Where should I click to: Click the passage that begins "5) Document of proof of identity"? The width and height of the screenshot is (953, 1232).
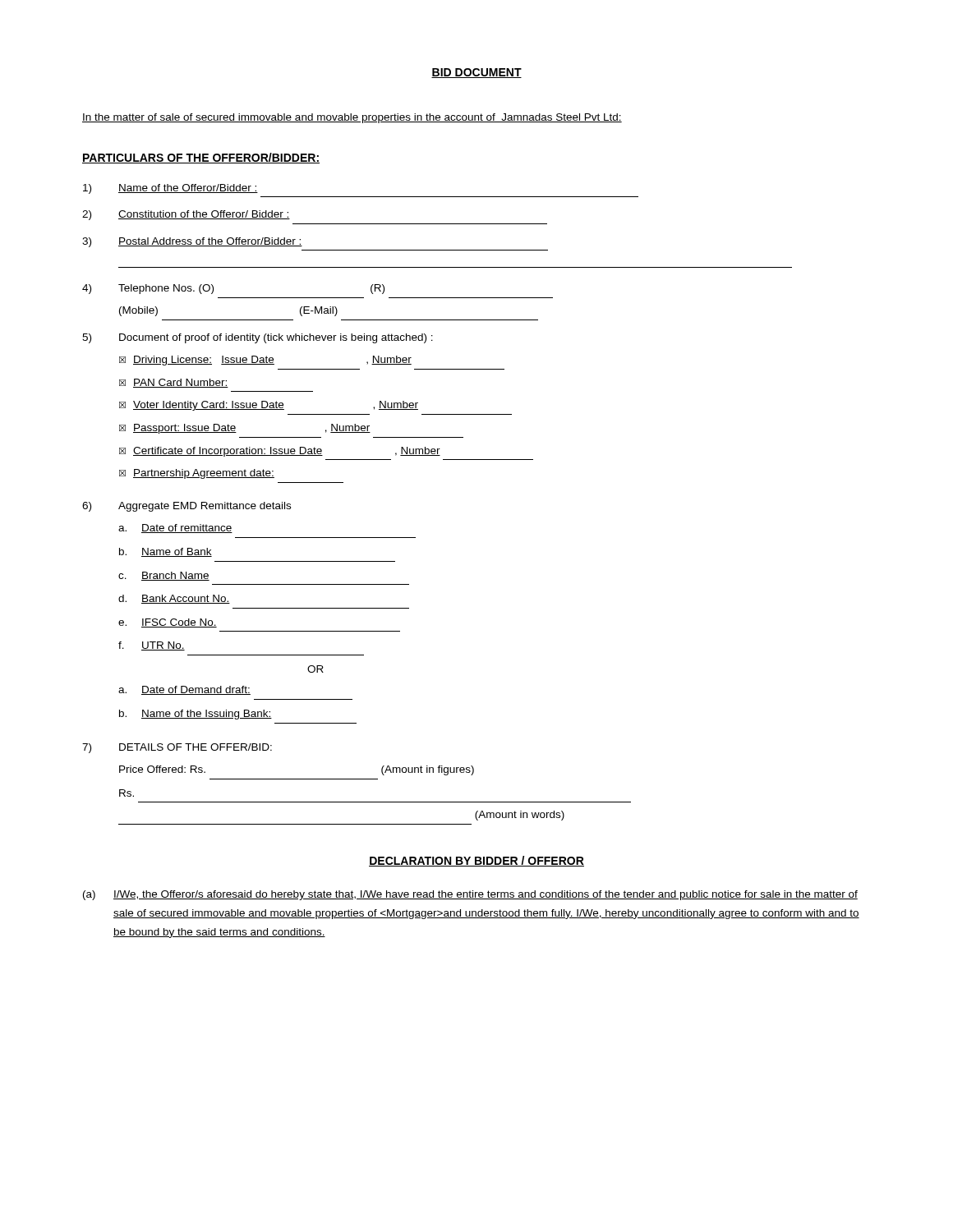[476, 407]
